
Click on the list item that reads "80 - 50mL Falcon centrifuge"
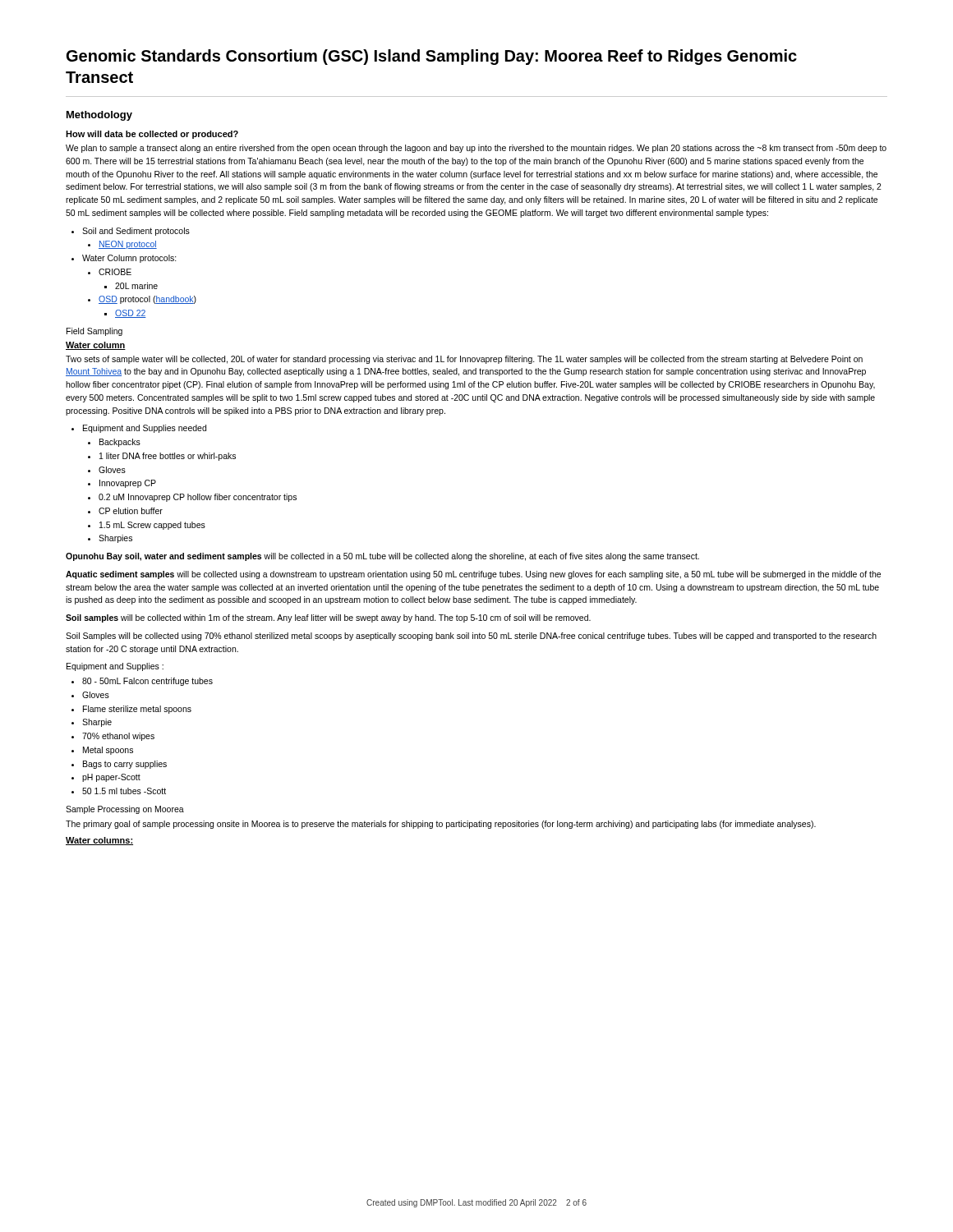(x=147, y=682)
